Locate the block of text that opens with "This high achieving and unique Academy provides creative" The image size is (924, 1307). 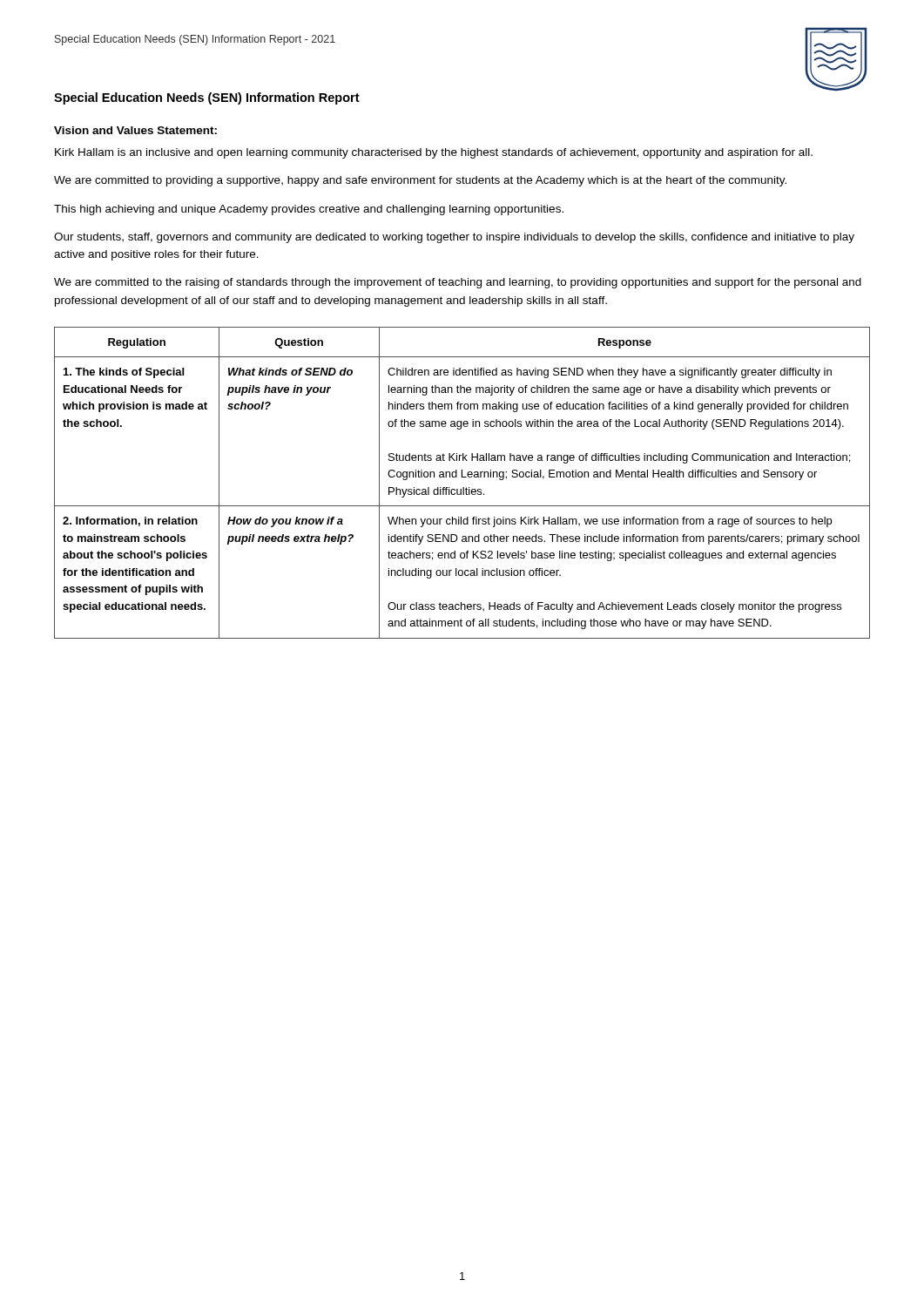tap(309, 208)
